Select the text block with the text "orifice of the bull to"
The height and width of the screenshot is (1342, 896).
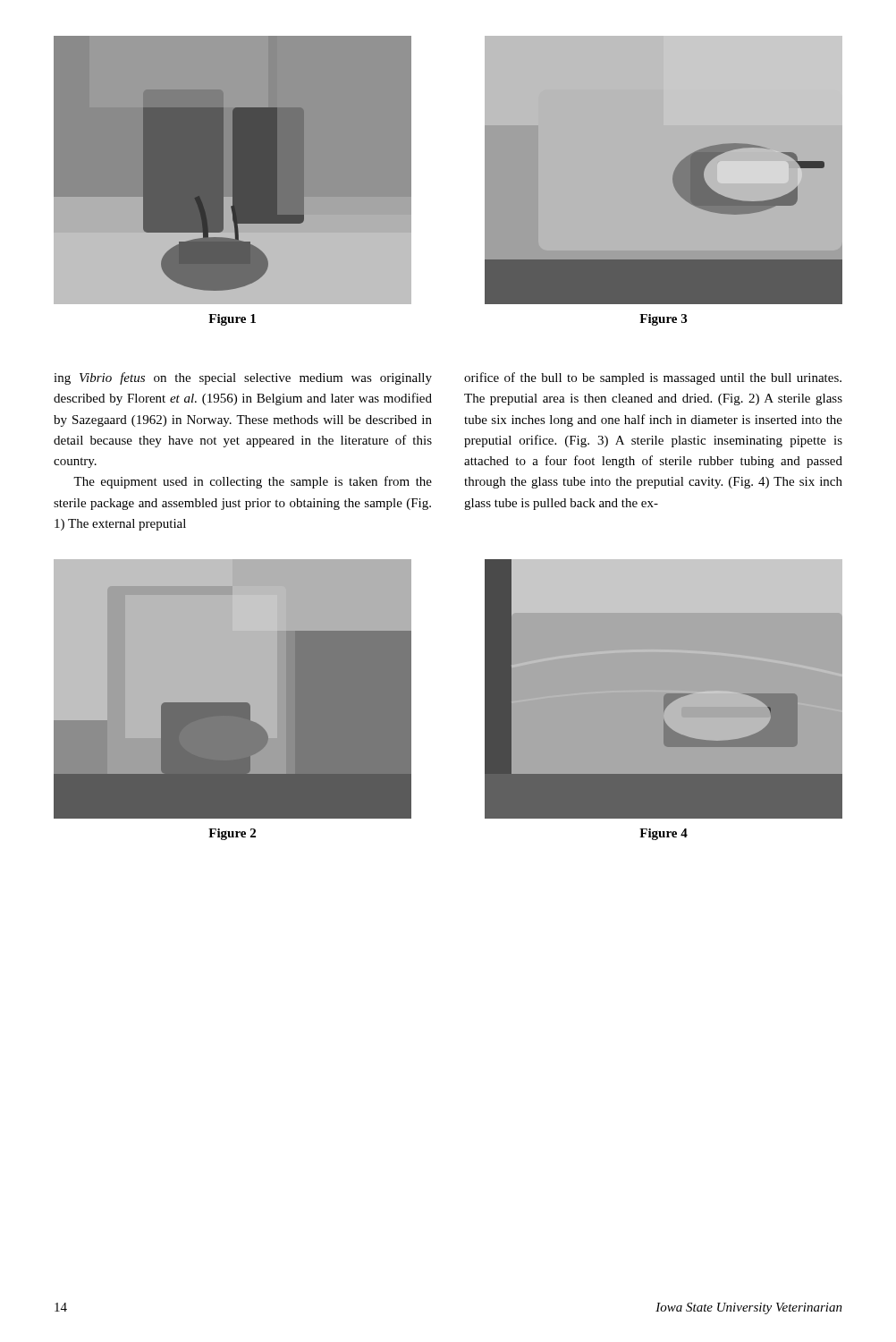tap(653, 441)
